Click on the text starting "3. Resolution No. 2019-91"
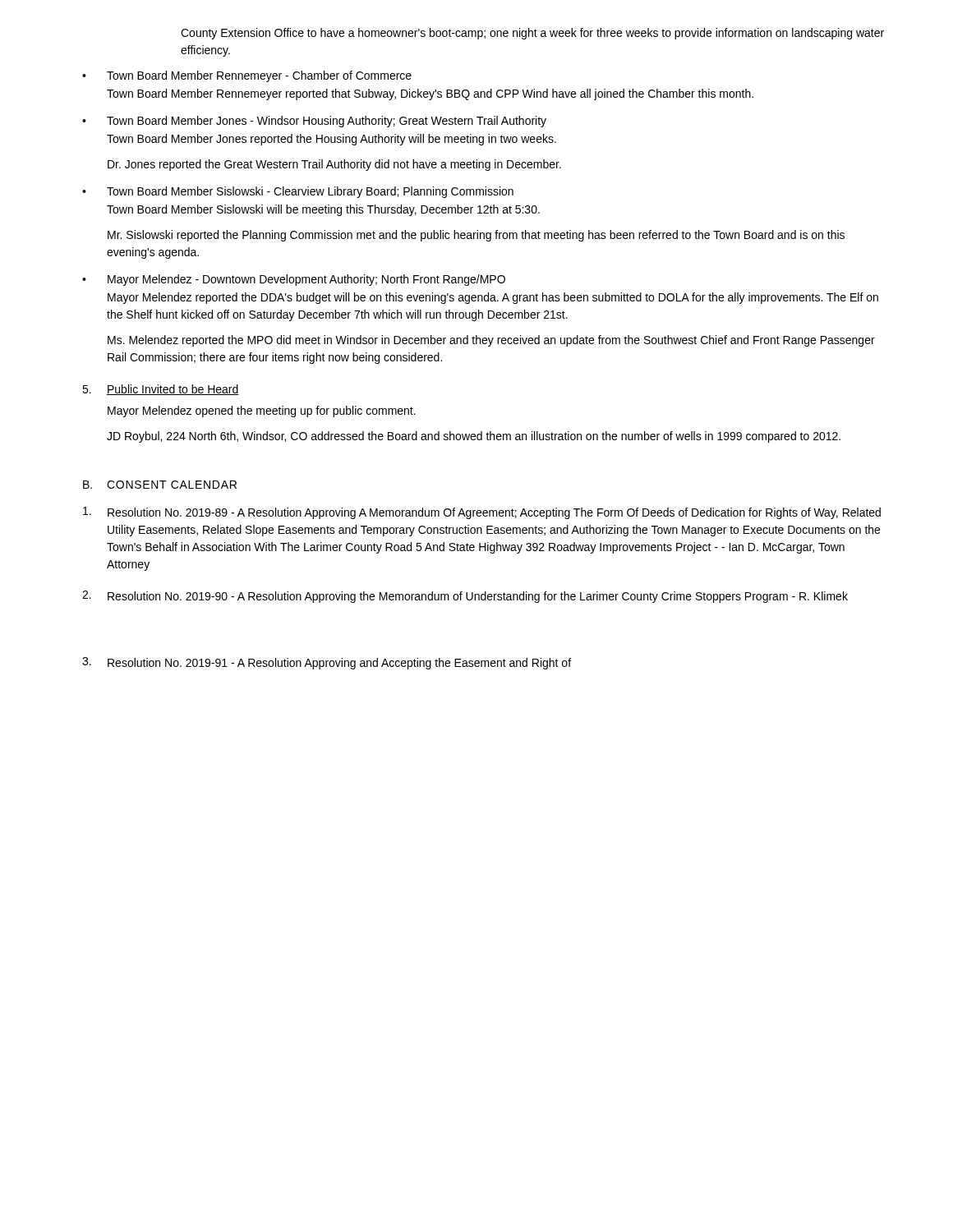The image size is (953, 1232). click(485, 663)
